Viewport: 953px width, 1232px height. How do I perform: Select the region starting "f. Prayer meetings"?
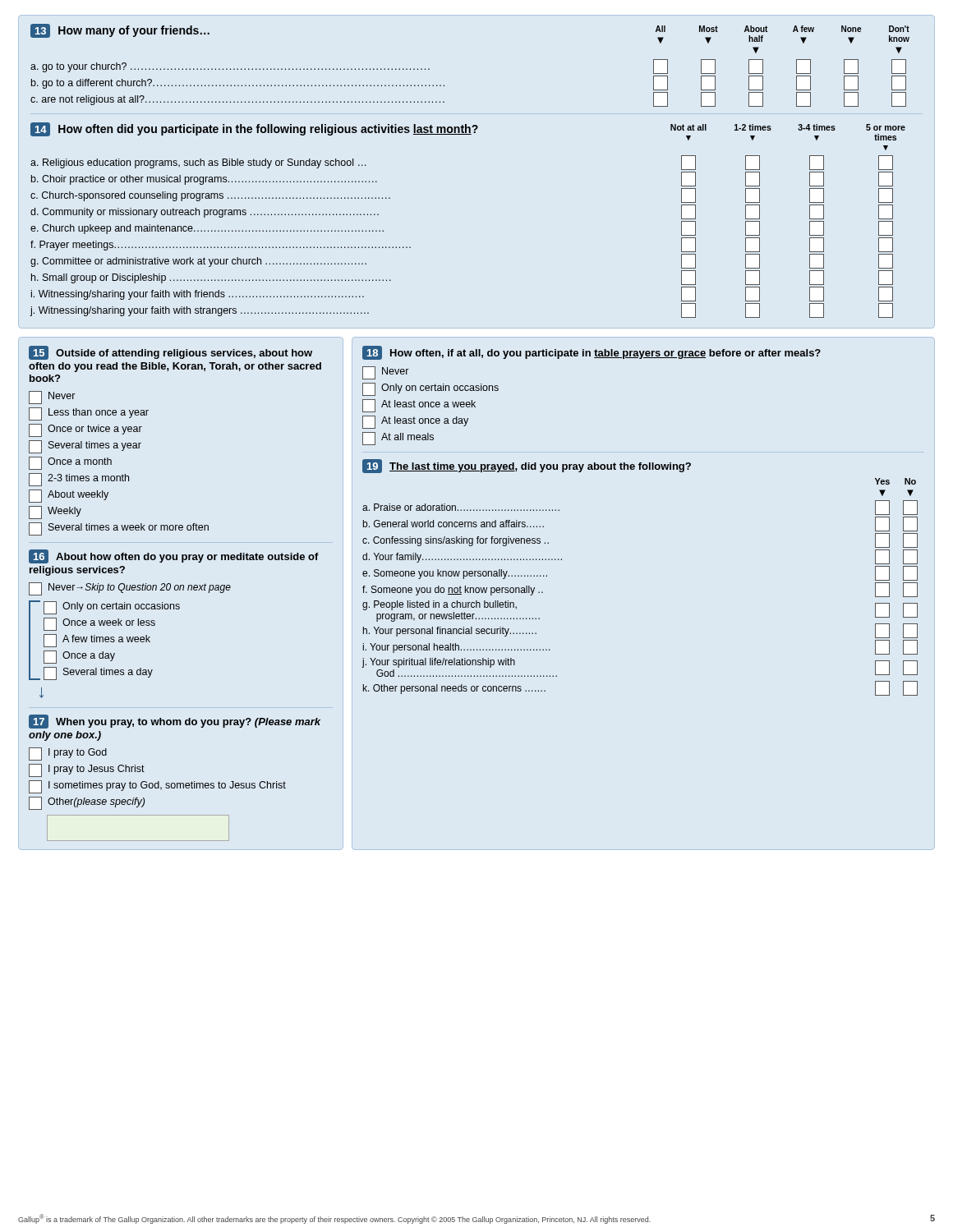[221, 245]
